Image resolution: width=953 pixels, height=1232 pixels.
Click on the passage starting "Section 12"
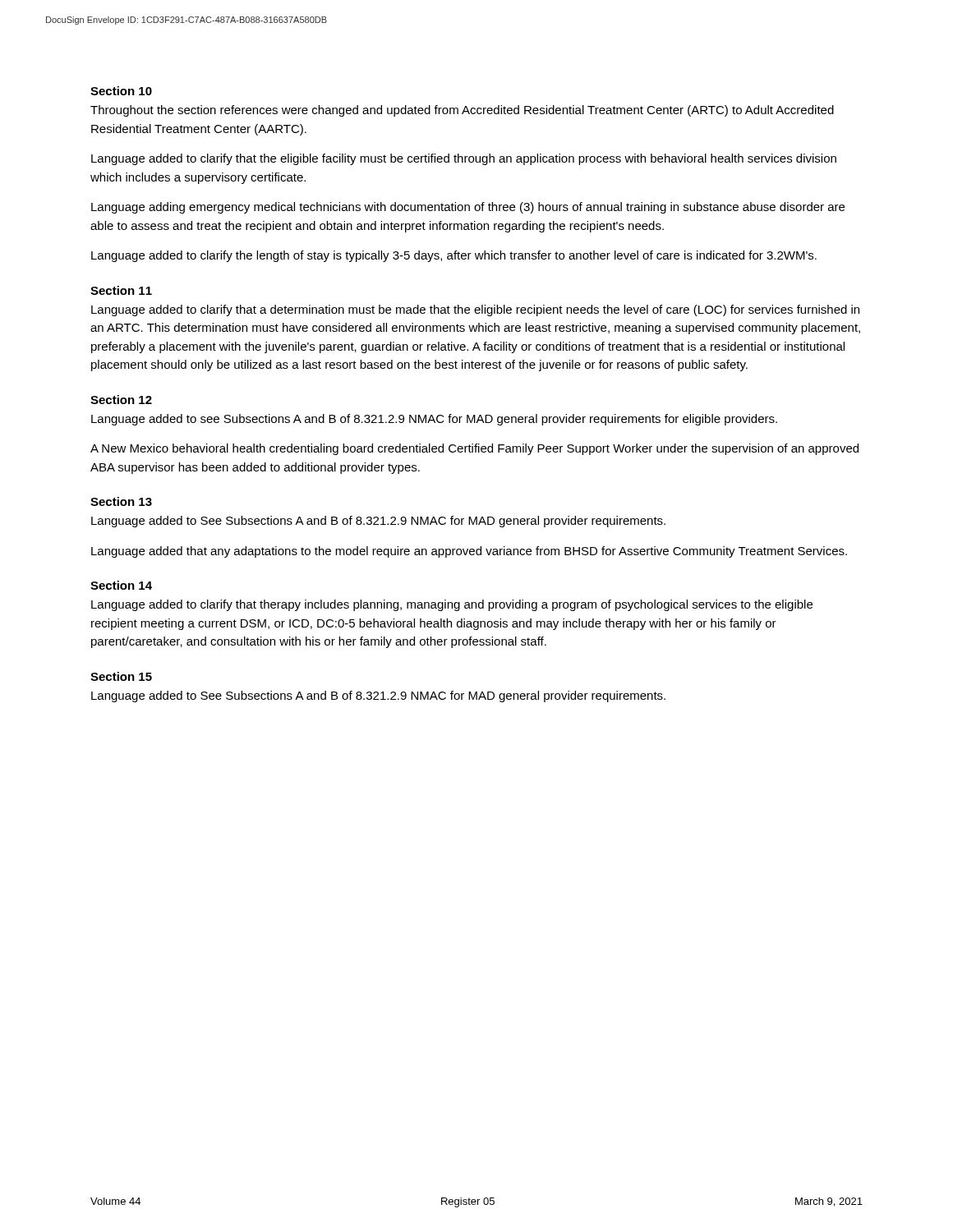tap(121, 399)
